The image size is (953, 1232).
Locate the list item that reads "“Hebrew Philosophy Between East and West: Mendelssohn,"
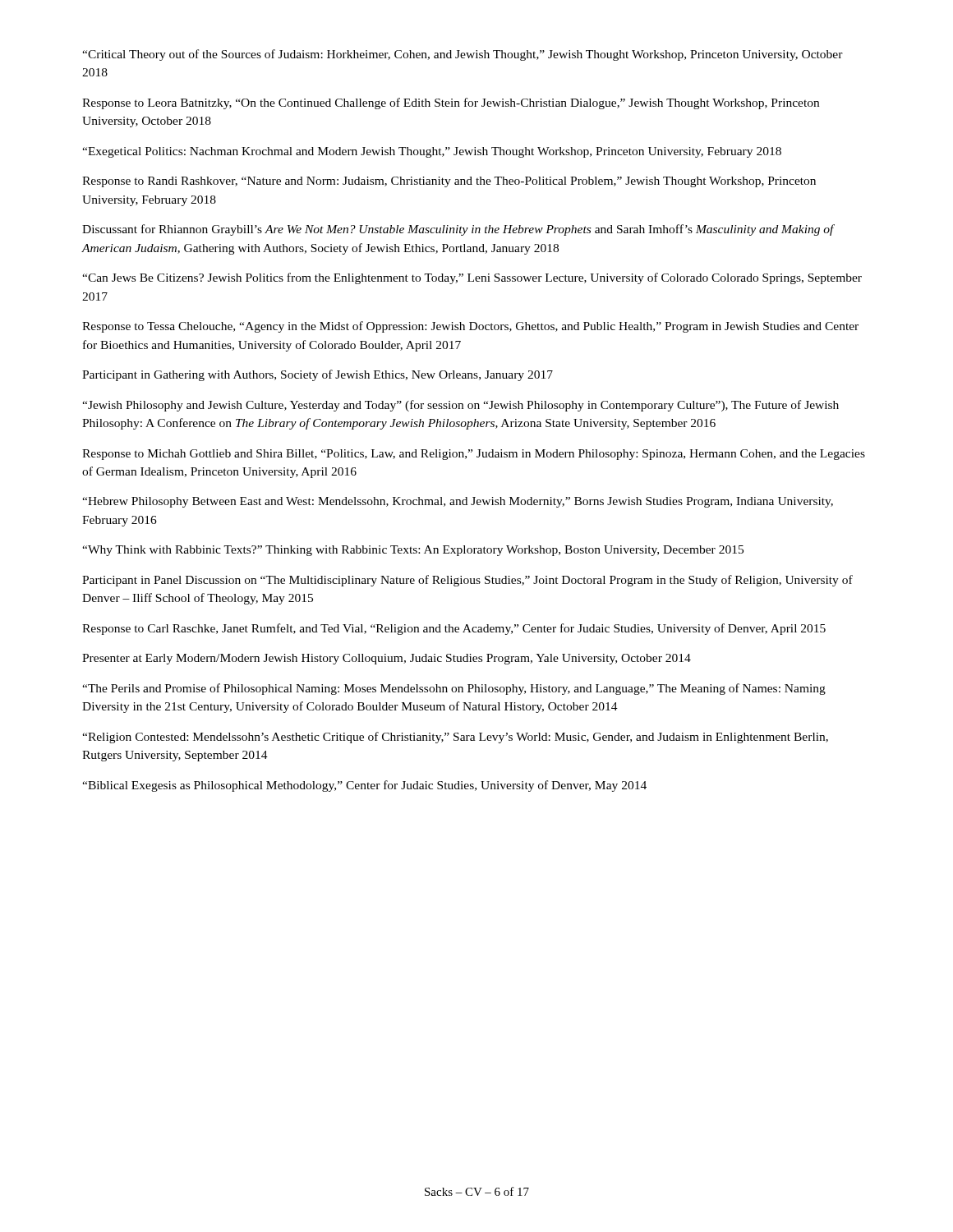point(458,510)
